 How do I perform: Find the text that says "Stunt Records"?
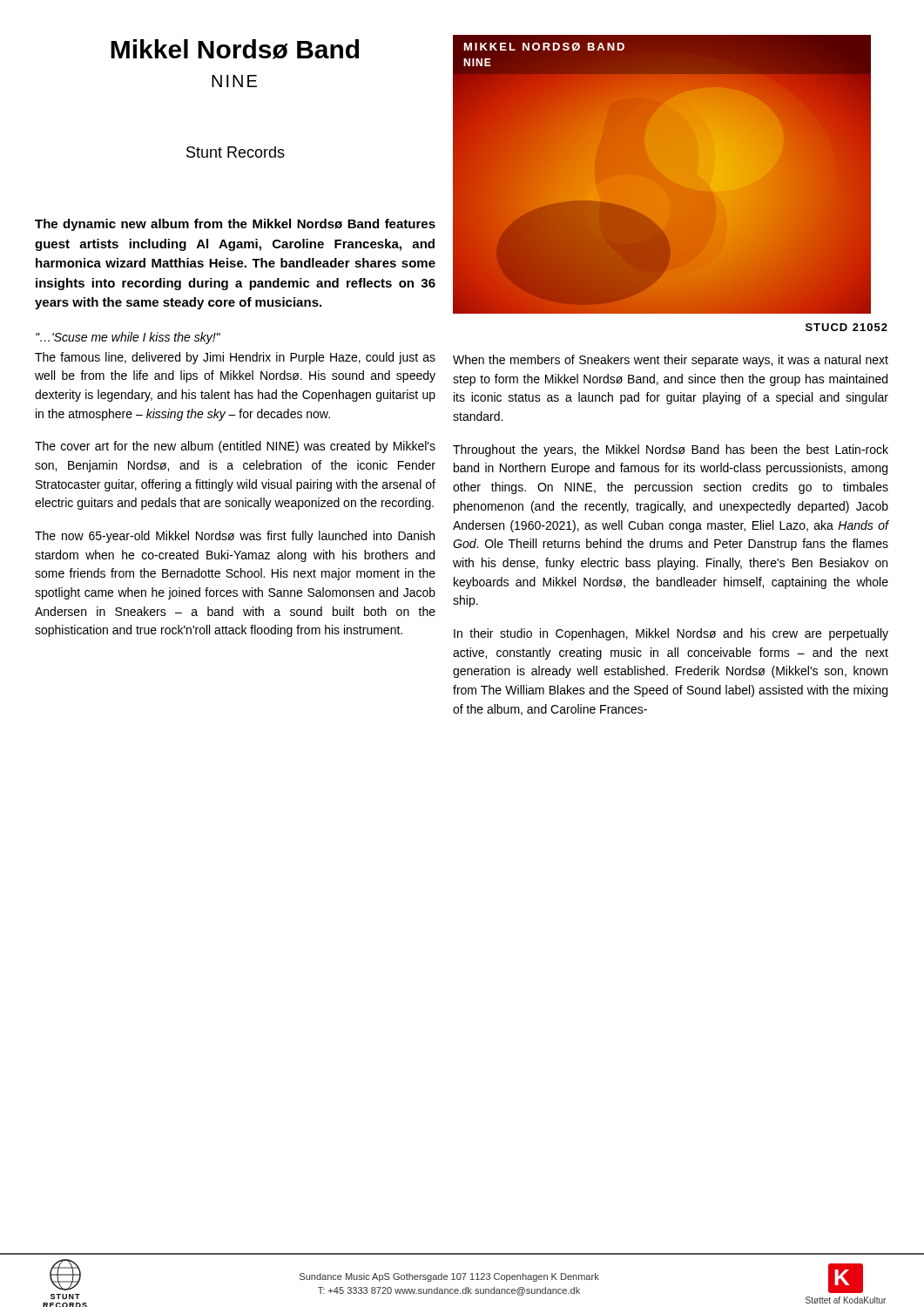235,153
